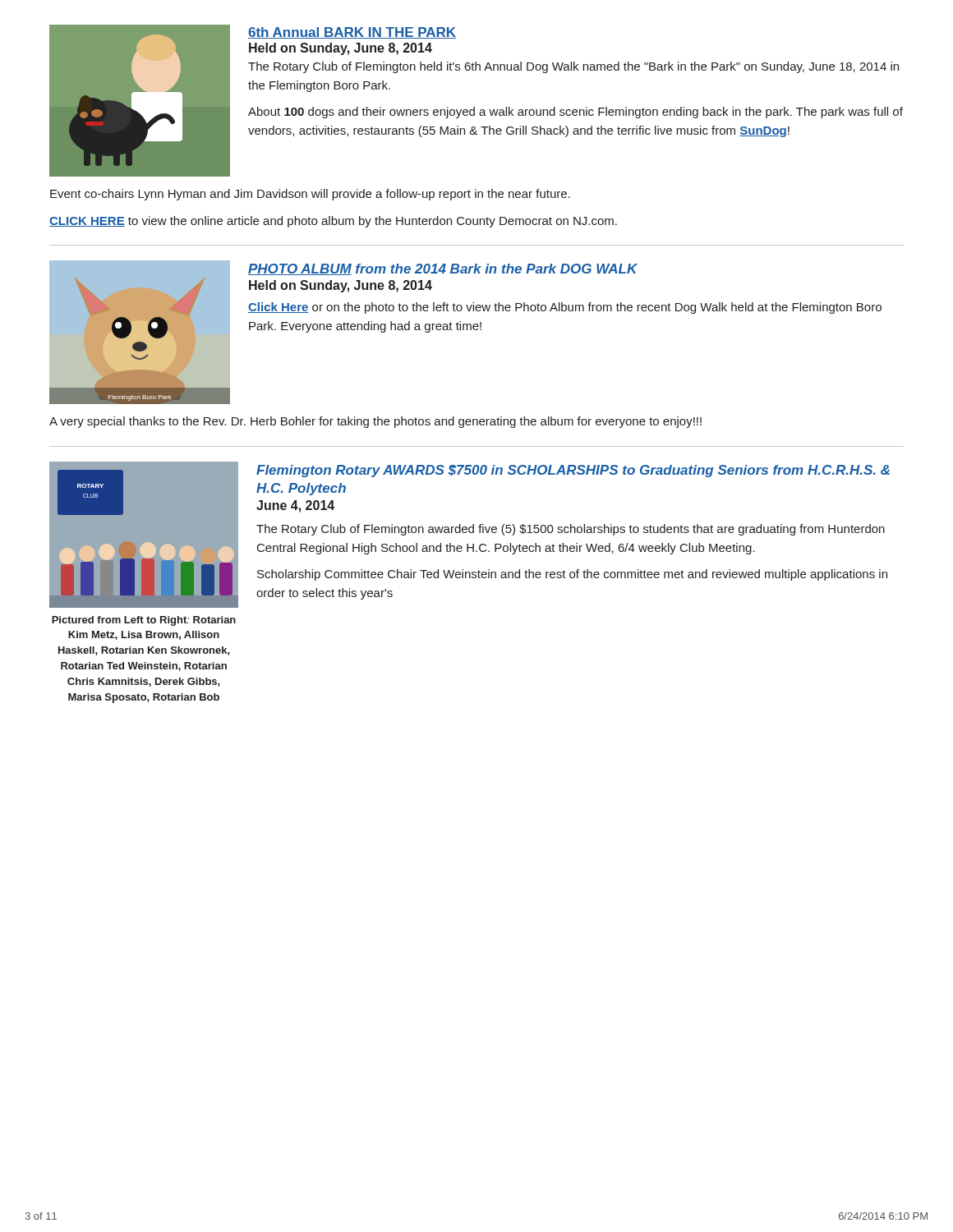Select the caption
The height and width of the screenshot is (1232, 953).
(144, 658)
